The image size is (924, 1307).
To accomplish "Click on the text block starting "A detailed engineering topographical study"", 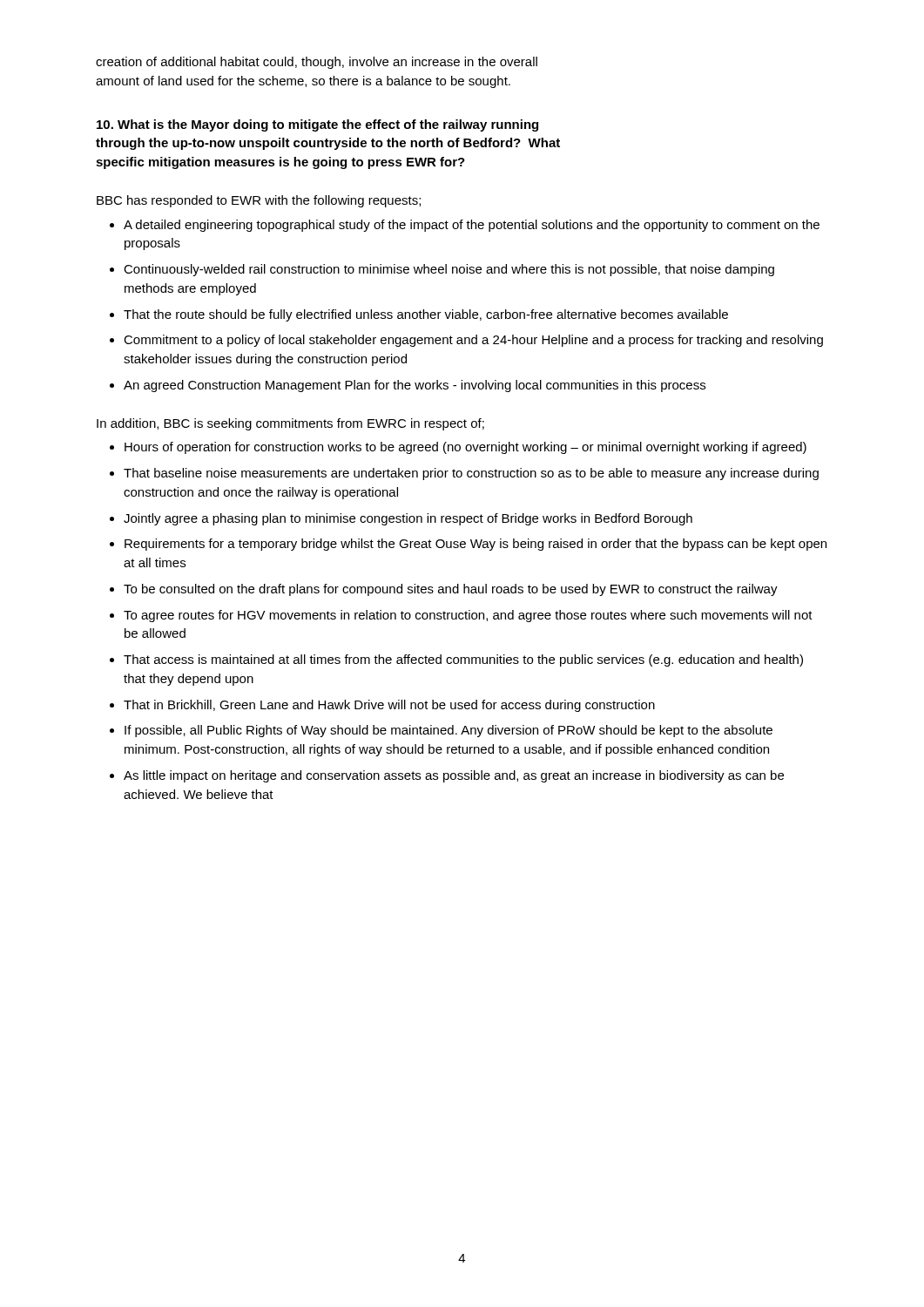I will [472, 233].
